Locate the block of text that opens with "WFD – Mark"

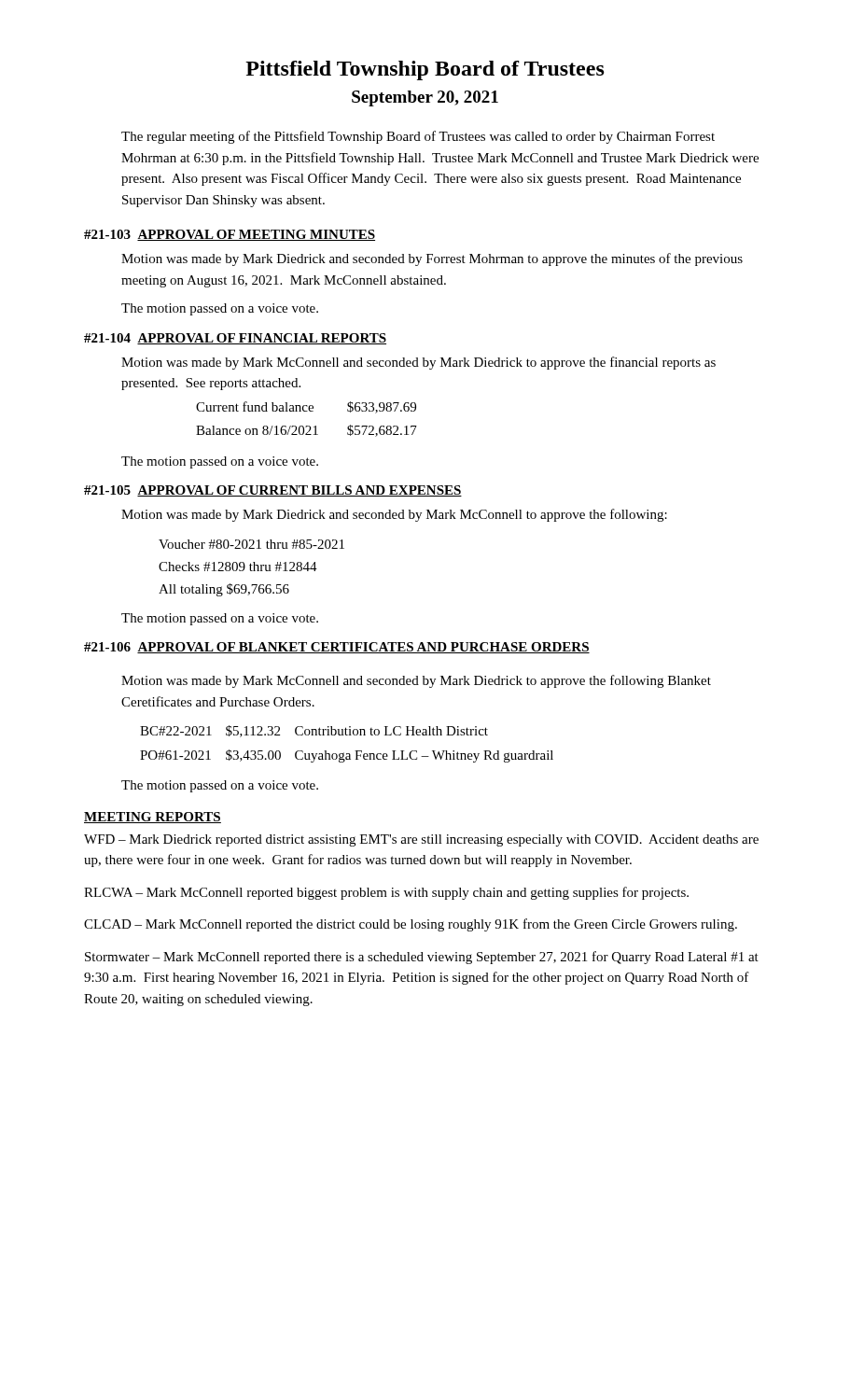click(x=421, y=849)
